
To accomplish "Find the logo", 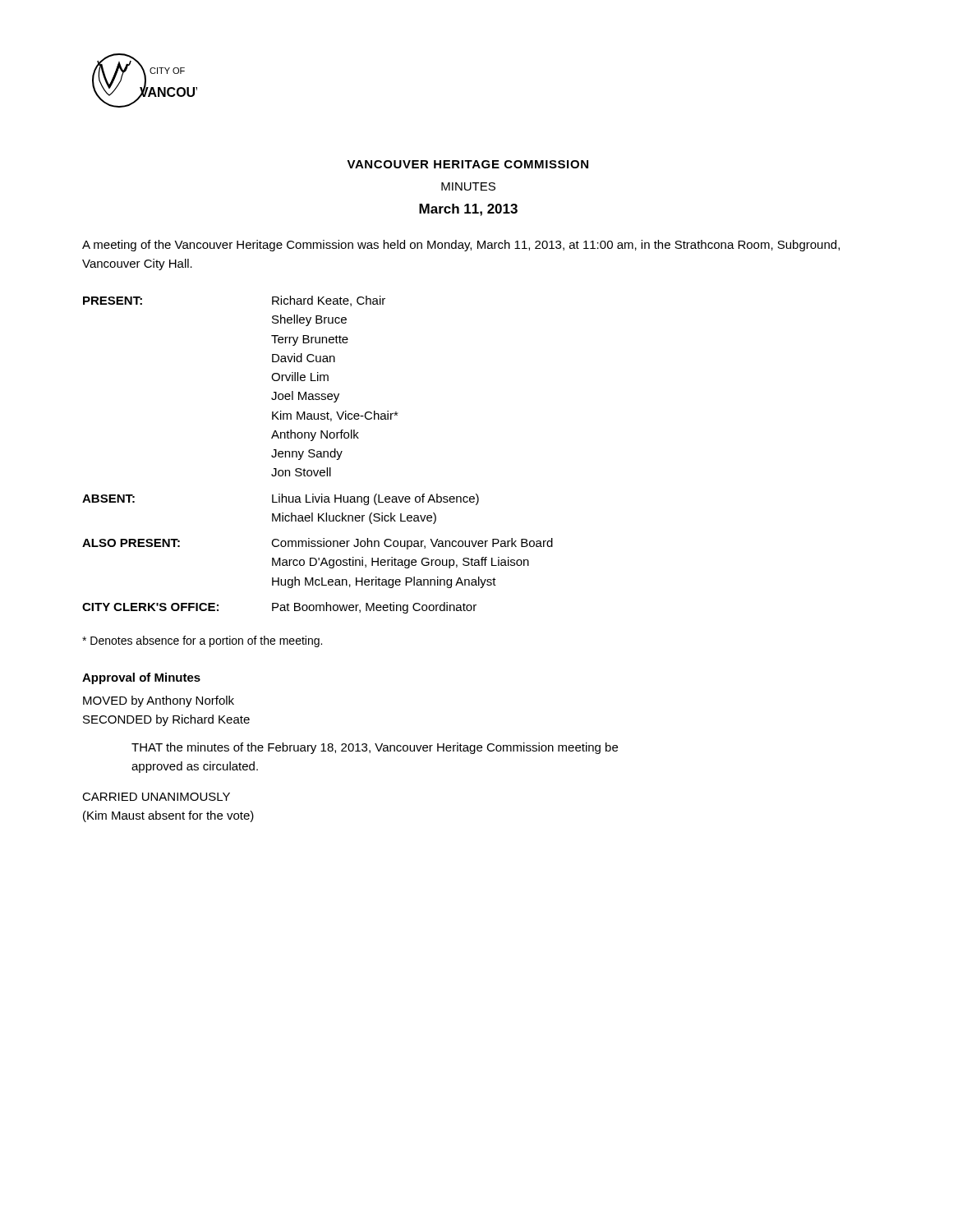I will click(468, 92).
